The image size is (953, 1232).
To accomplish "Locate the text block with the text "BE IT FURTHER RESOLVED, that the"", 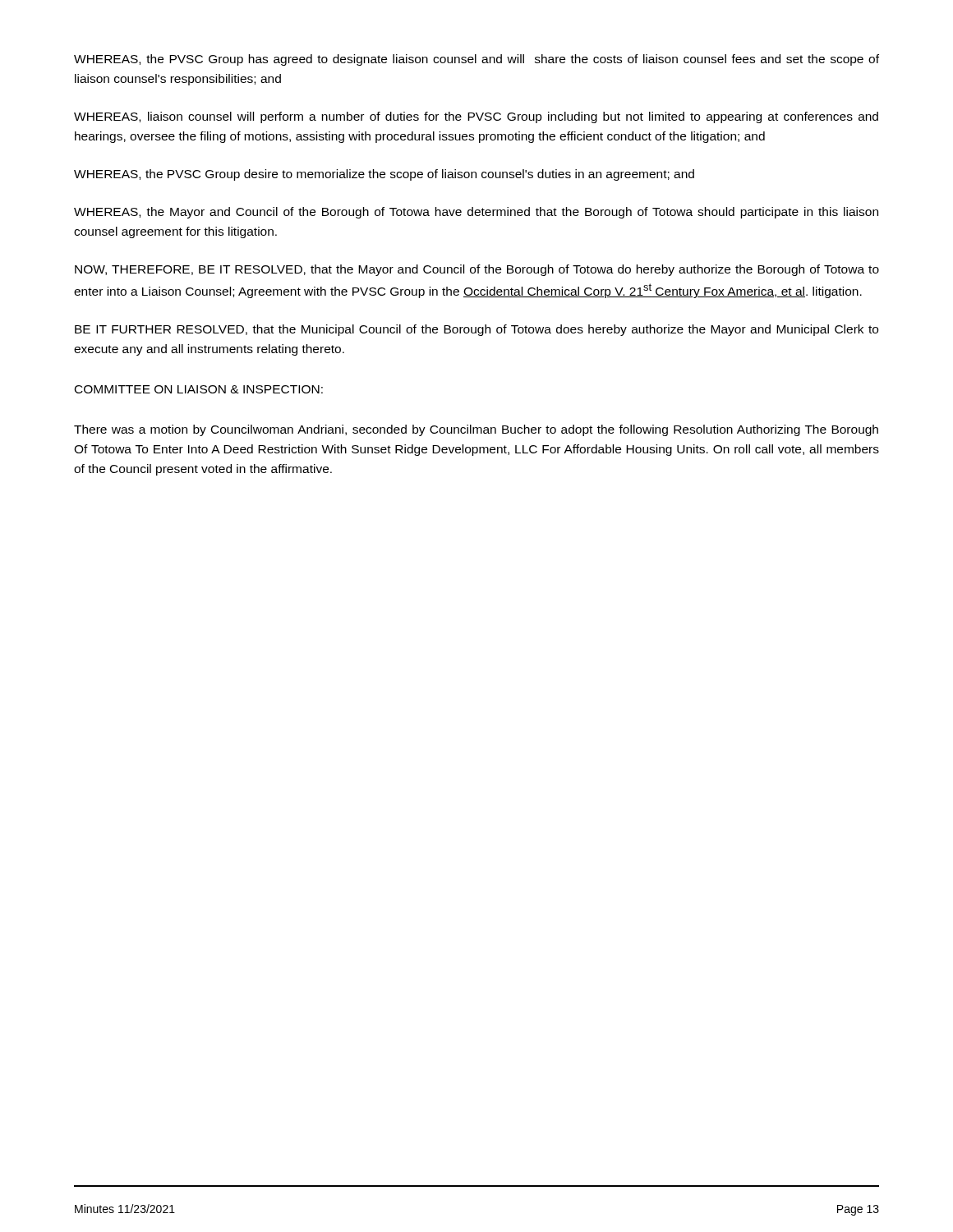I will pyautogui.click(x=476, y=339).
